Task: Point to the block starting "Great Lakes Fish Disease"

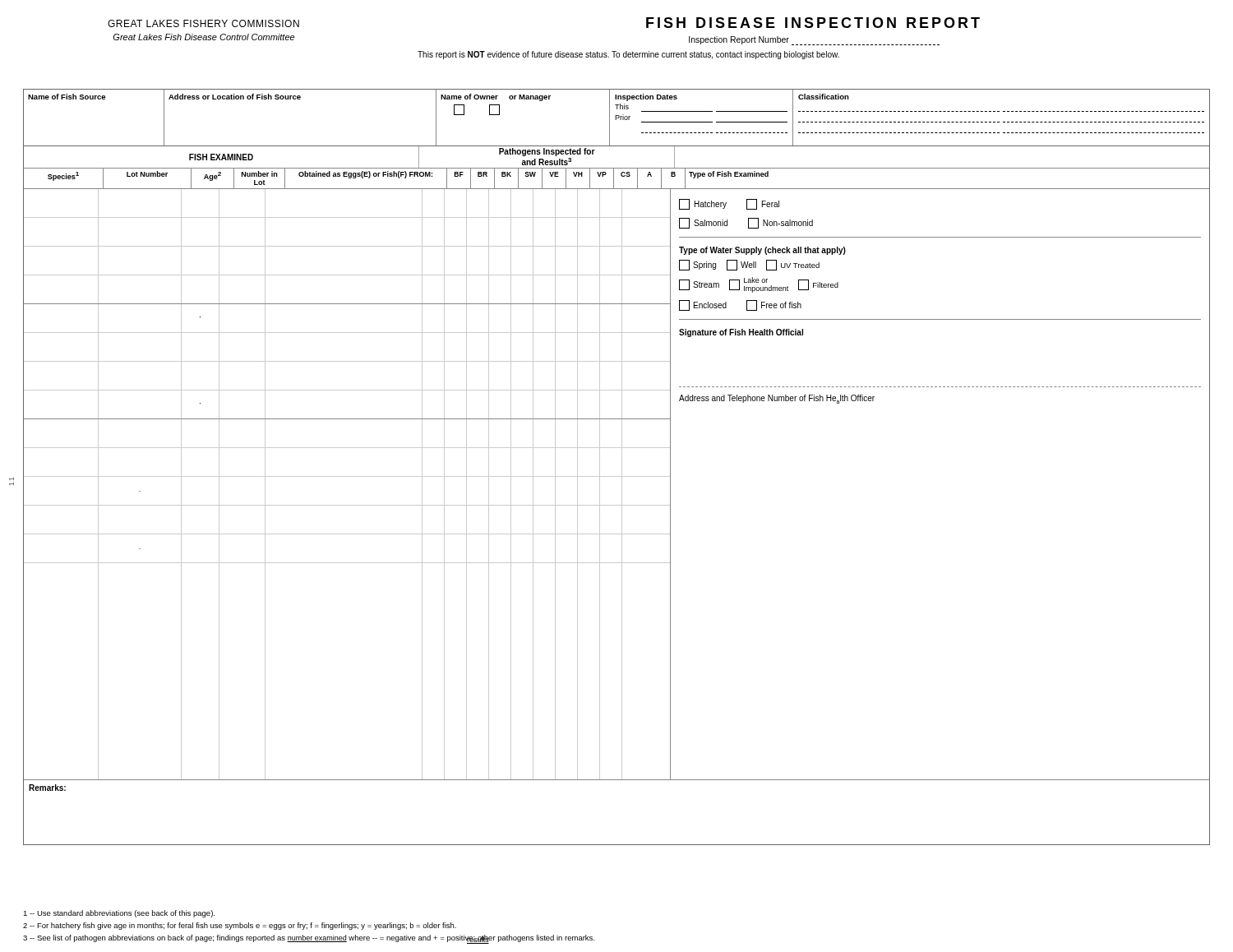Action: (x=204, y=37)
